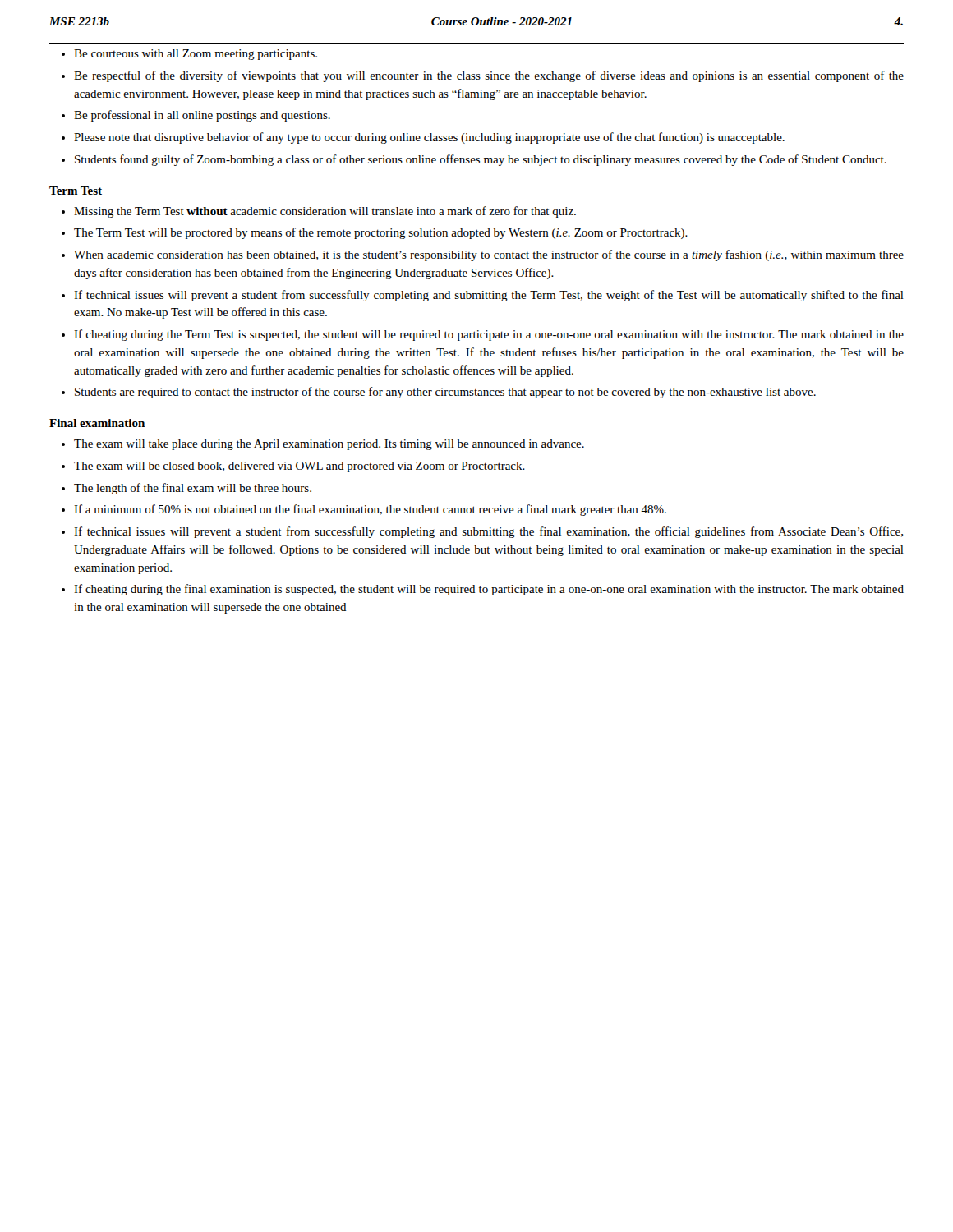Find the section header with the text "Term Test"
The image size is (953, 1232).
[x=76, y=190]
